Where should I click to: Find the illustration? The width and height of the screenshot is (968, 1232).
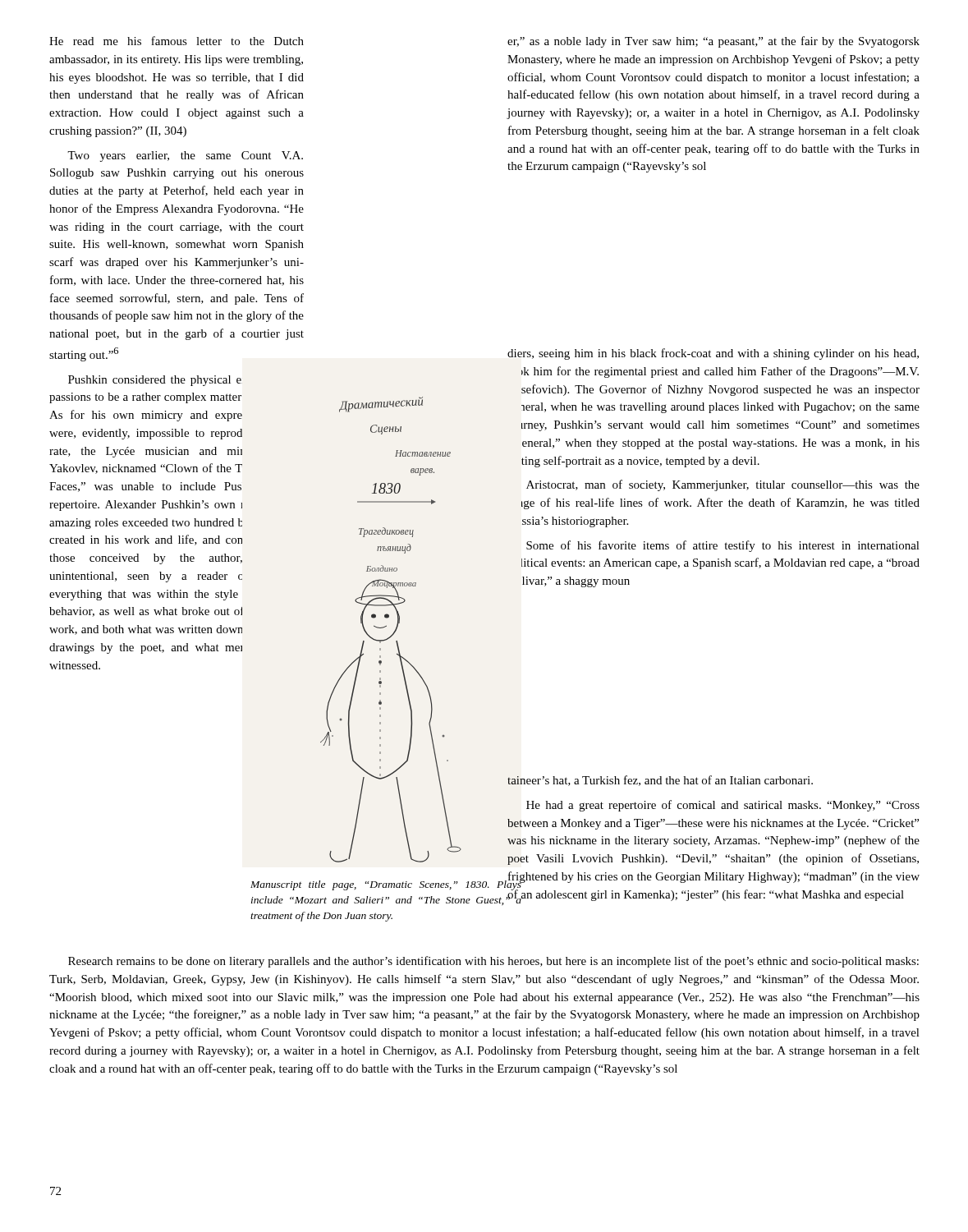tap(382, 616)
